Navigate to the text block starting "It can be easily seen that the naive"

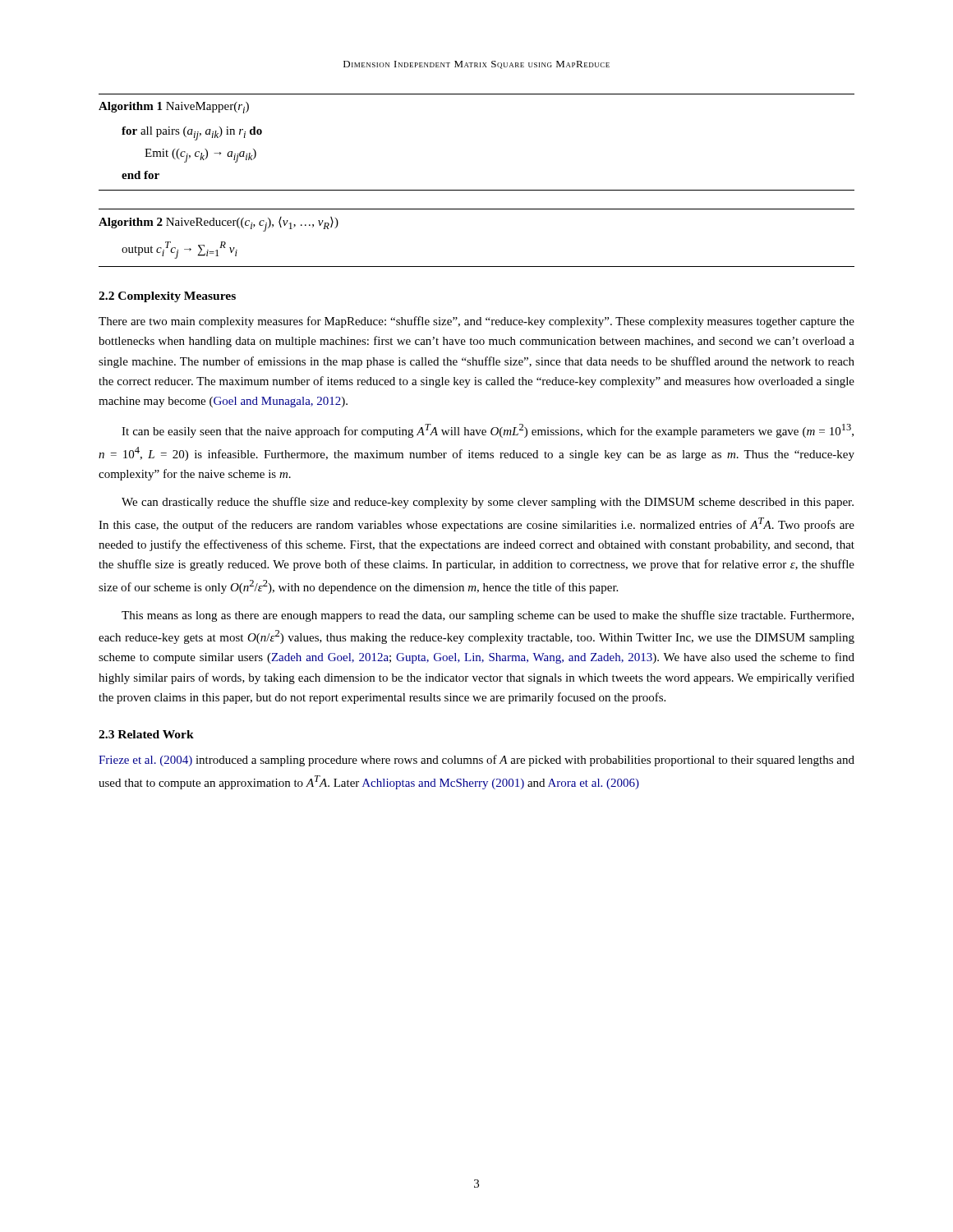tap(476, 451)
